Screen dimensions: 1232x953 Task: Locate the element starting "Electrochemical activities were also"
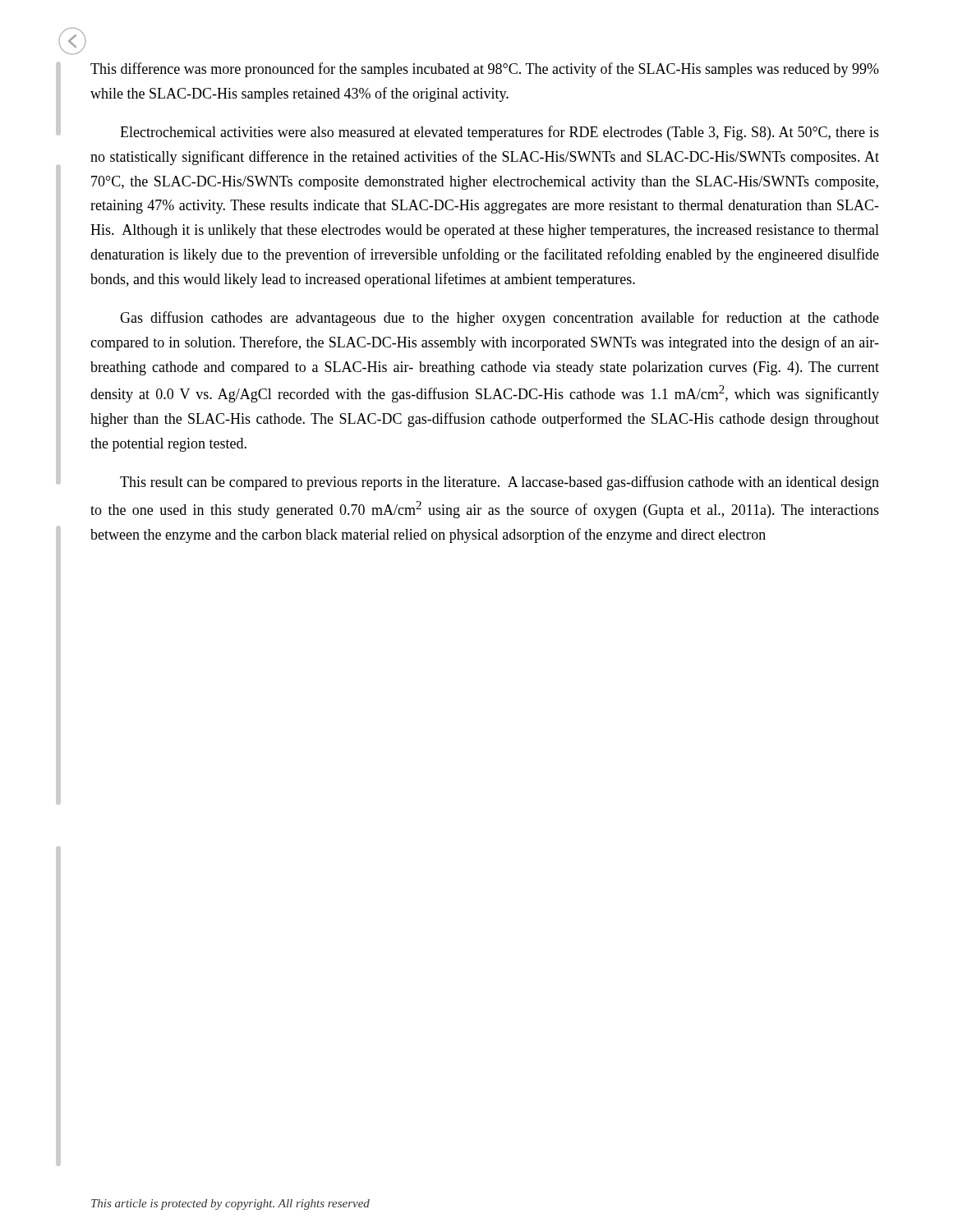[x=485, y=206]
